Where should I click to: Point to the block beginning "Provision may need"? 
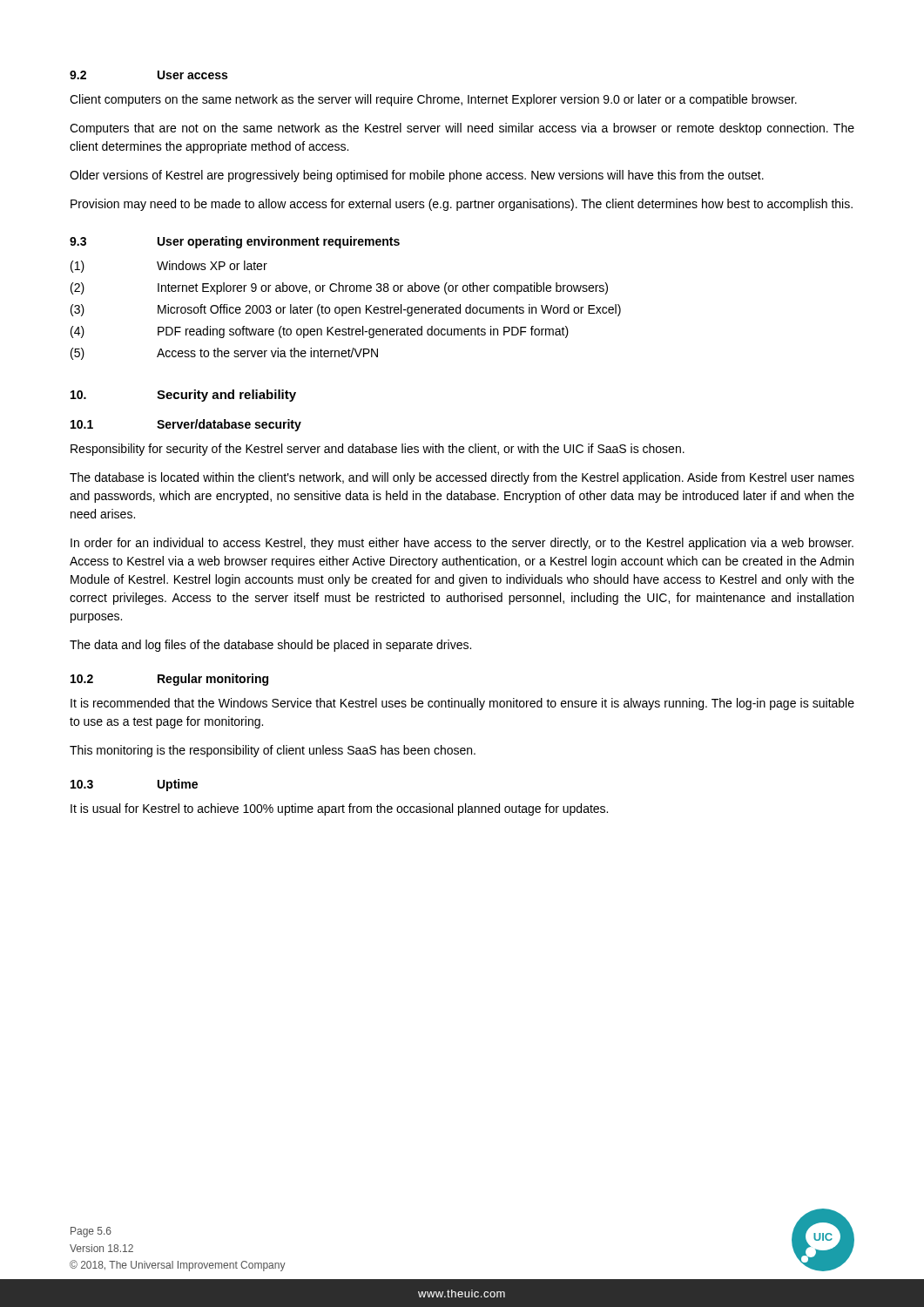(x=462, y=204)
